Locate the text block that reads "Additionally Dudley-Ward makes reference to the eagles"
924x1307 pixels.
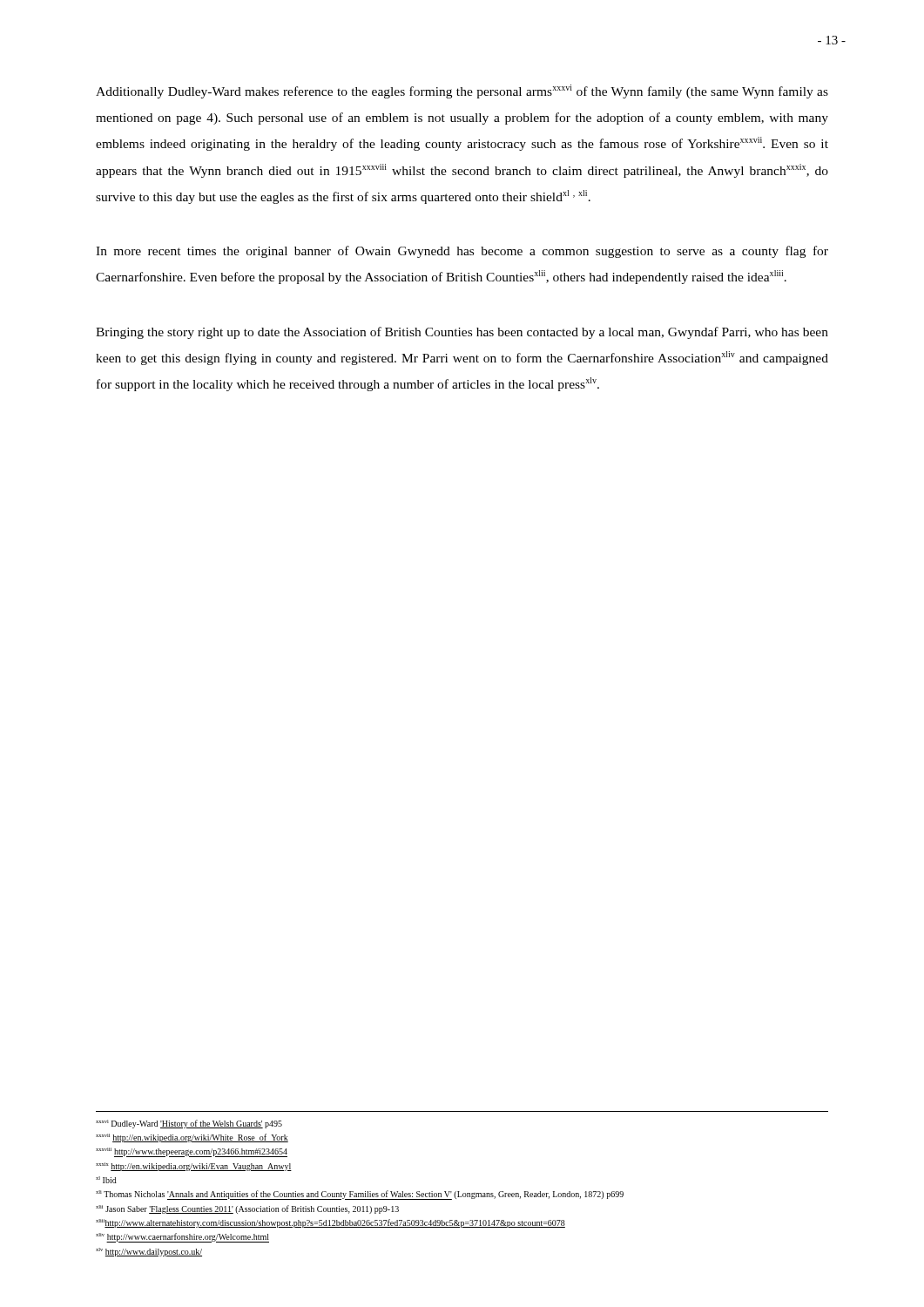click(x=462, y=143)
